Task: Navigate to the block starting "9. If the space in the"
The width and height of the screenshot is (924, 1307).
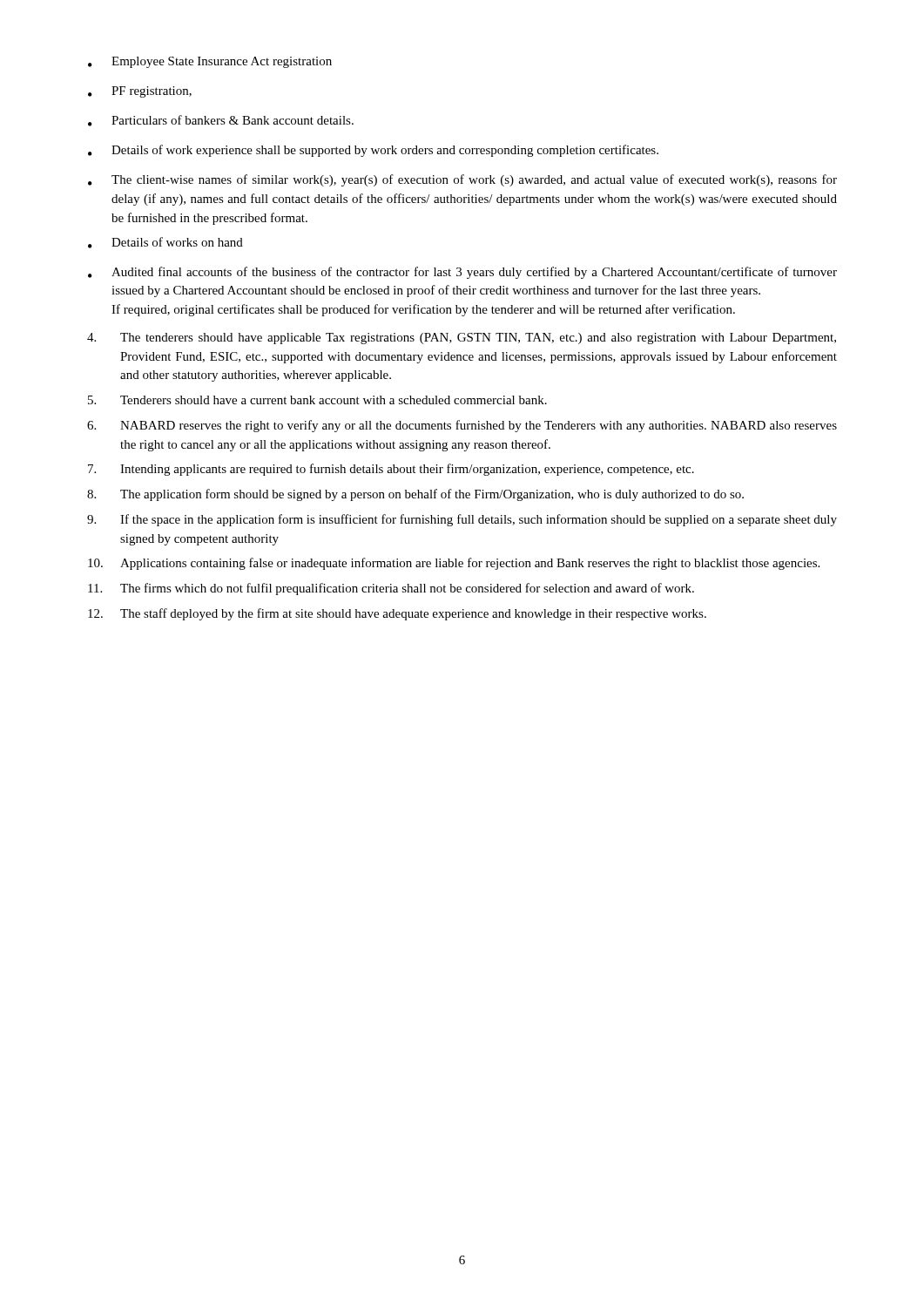Action: pyautogui.click(x=462, y=529)
